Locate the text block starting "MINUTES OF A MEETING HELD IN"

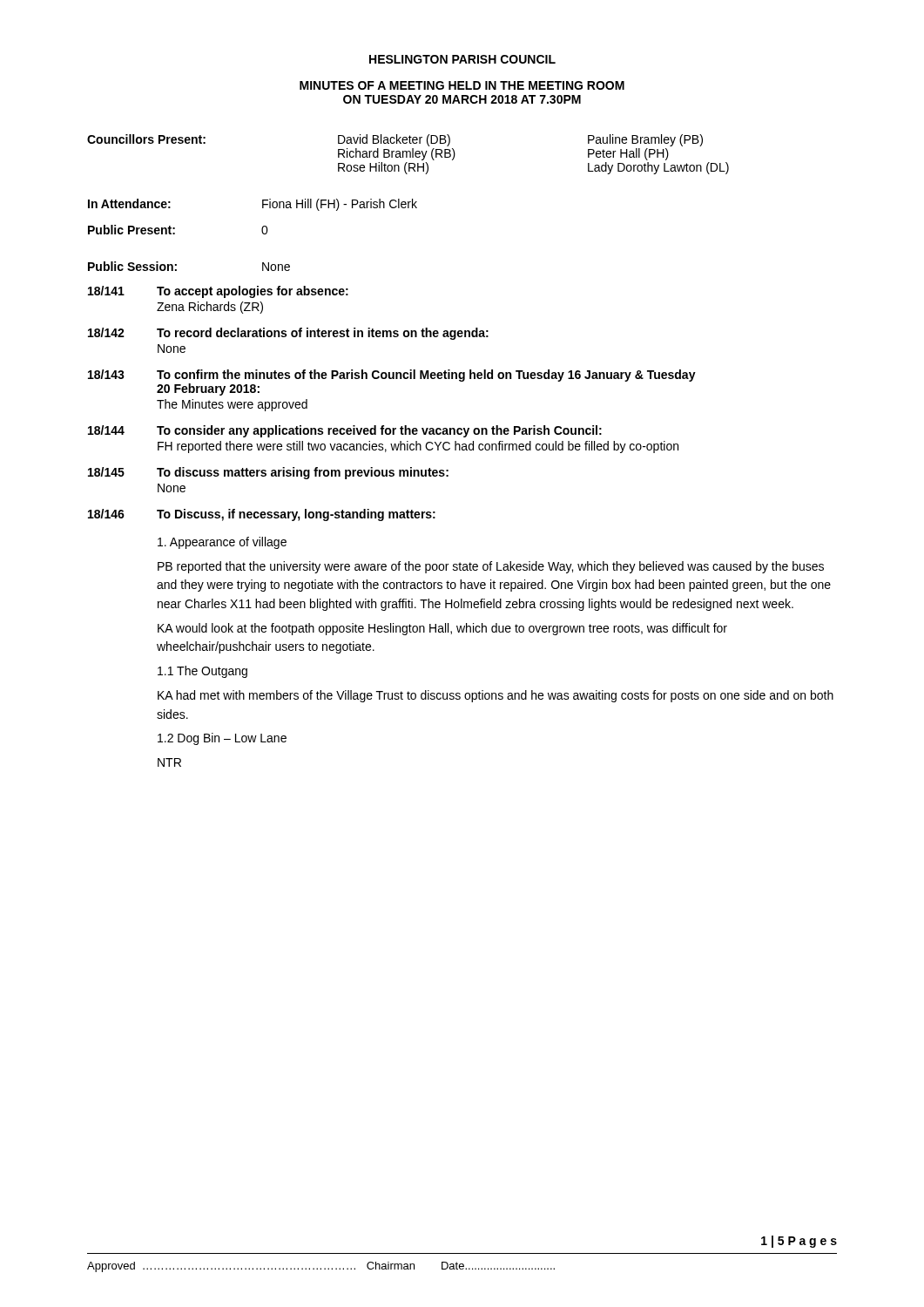click(462, 92)
